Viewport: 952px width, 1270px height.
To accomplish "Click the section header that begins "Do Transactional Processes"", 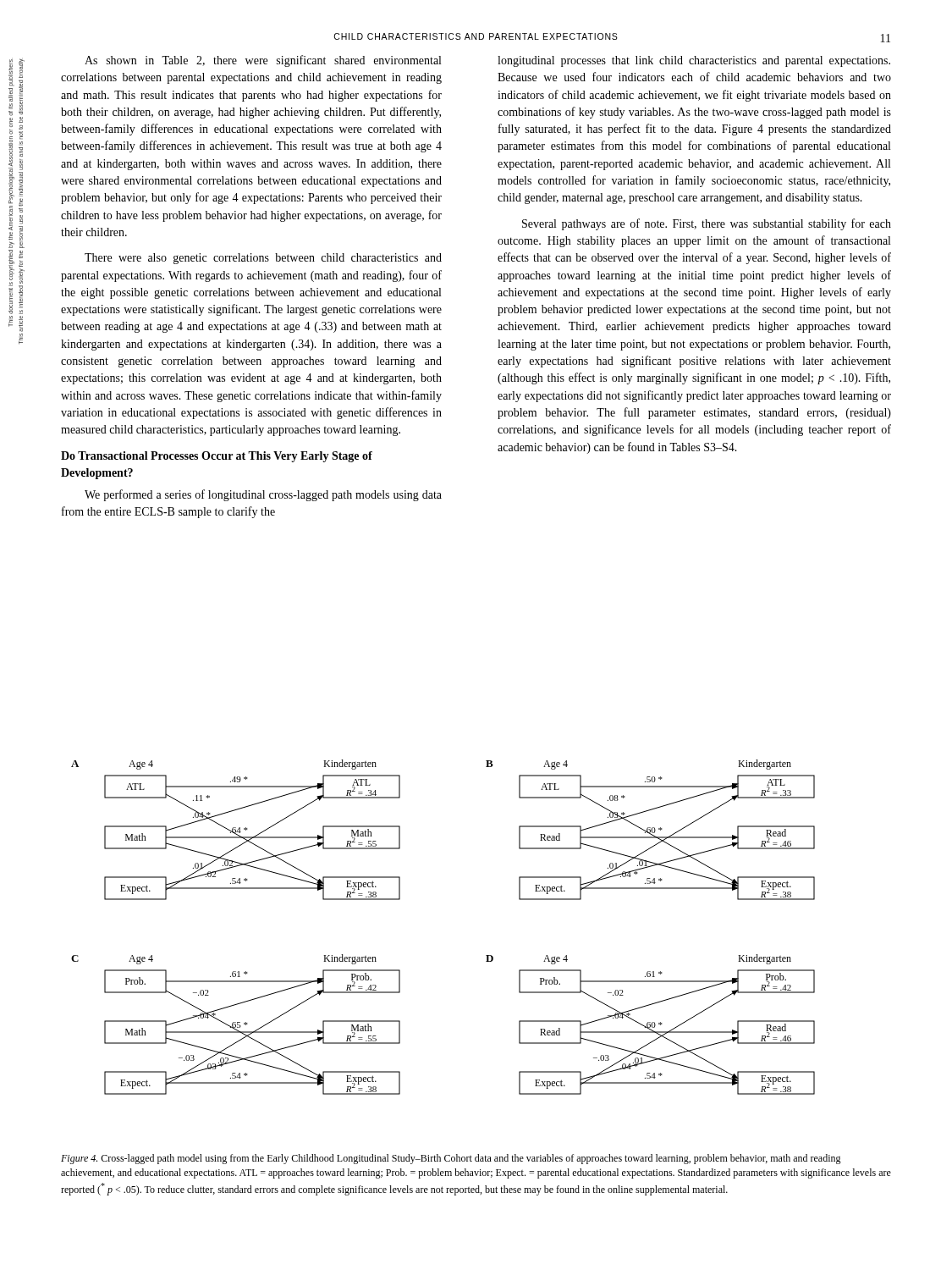I will (217, 464).
